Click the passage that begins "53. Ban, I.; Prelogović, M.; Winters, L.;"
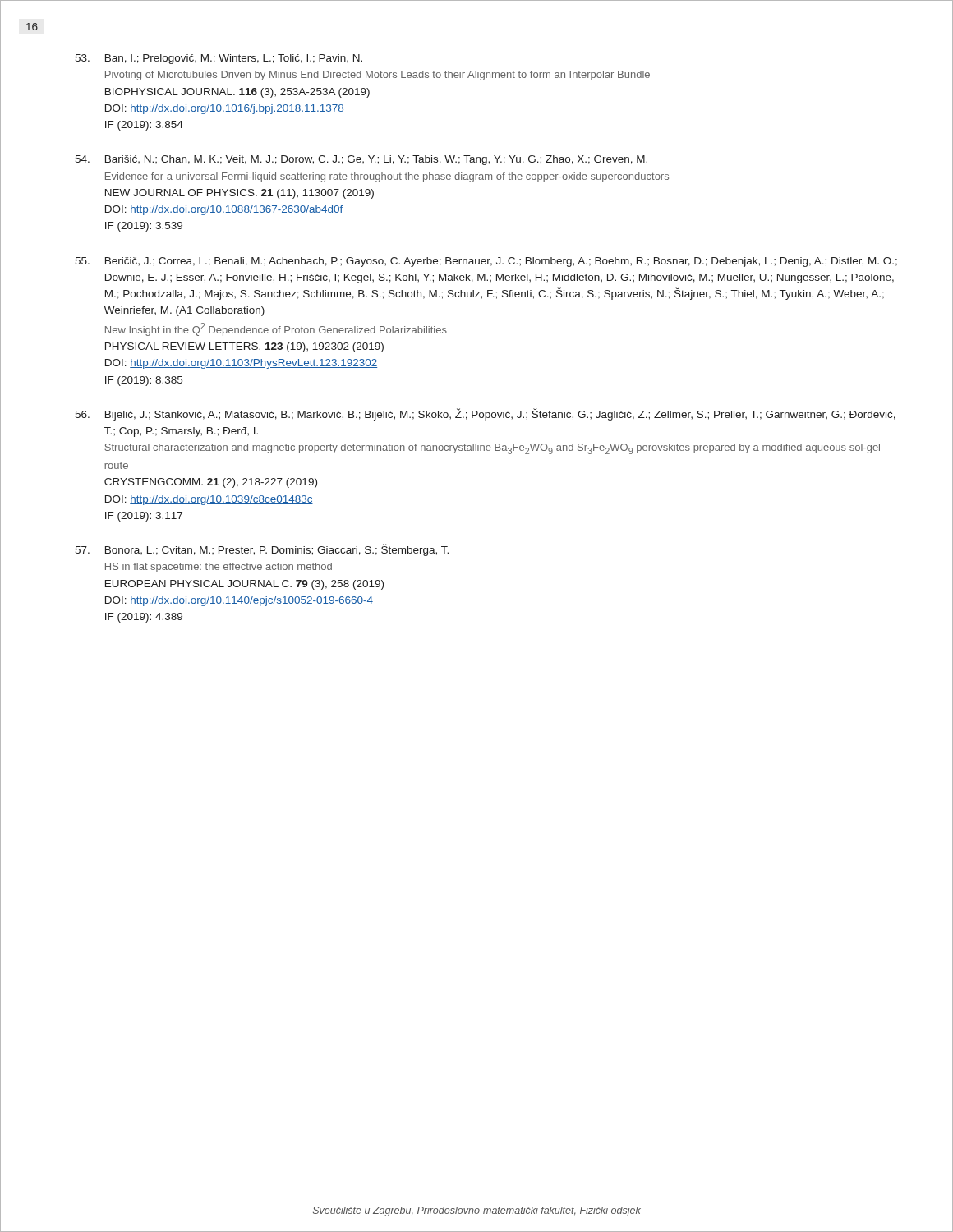The height and width of the screenshot is (1232, 953). coord(219,59)
